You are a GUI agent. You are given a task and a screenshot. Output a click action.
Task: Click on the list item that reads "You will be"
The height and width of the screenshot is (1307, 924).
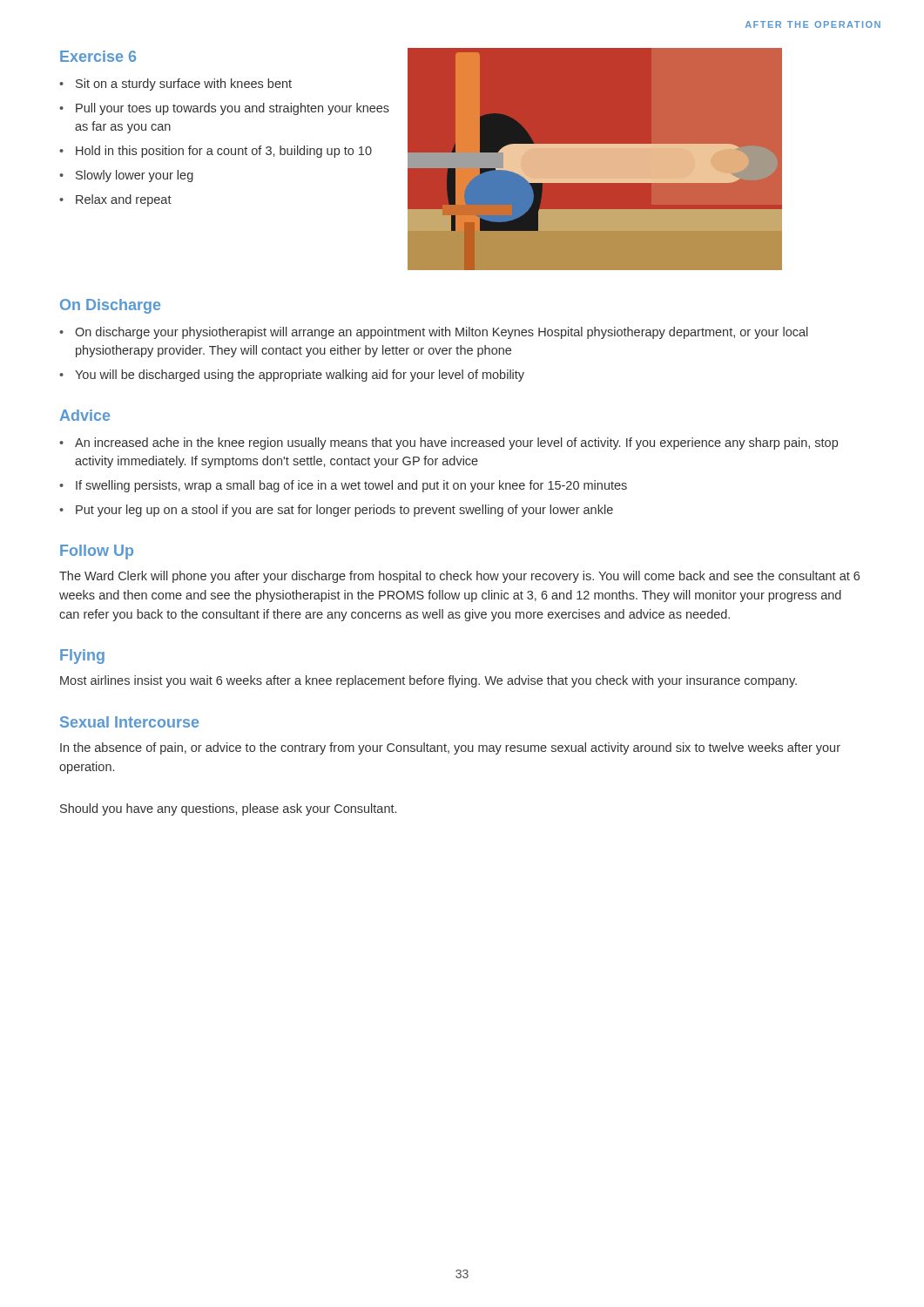(300, 375)
